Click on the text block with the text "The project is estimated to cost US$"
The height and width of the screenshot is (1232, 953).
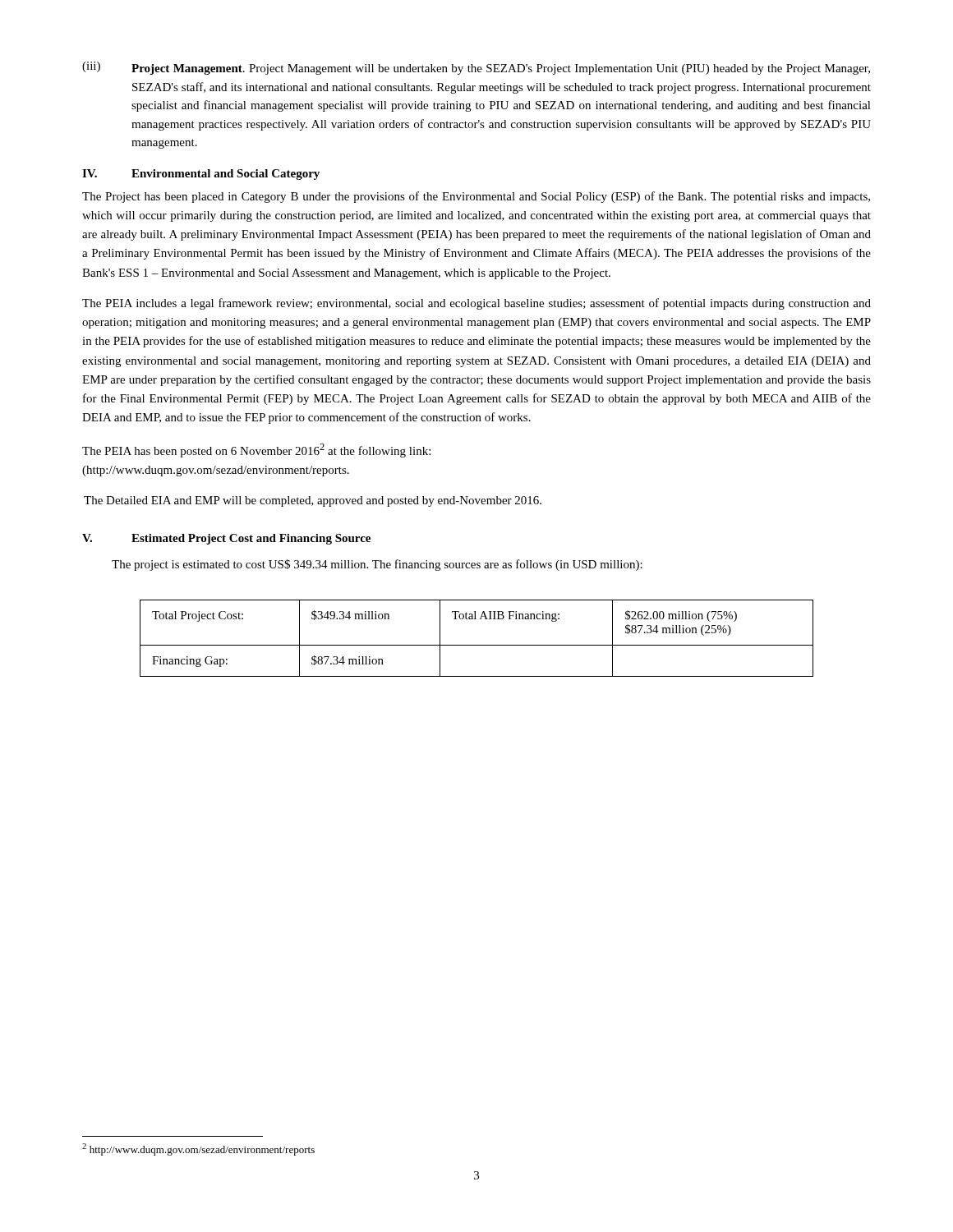pyautogui.click(x=377, y=564)
